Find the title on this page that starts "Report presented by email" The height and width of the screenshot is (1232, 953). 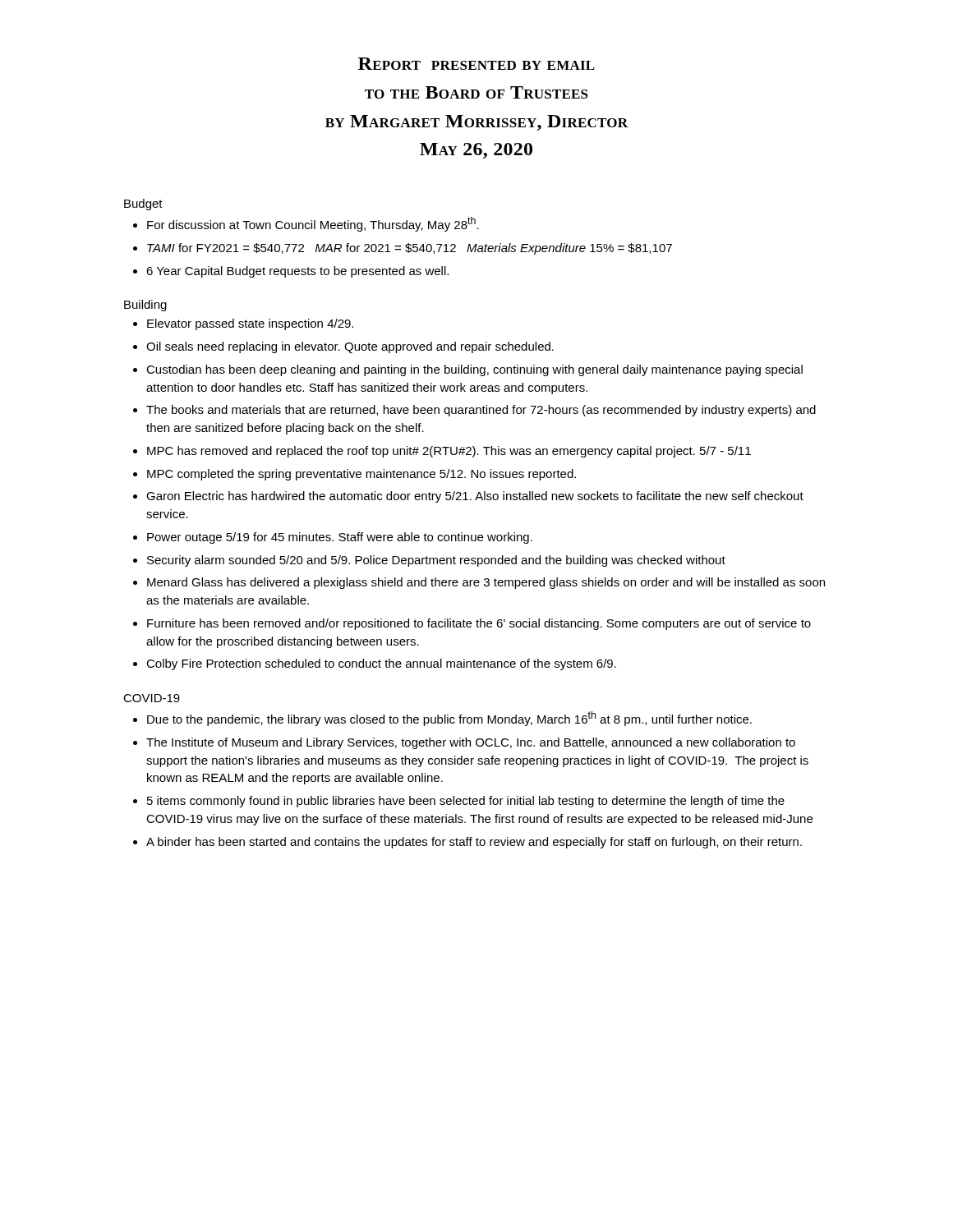click(x=476, y=106)
